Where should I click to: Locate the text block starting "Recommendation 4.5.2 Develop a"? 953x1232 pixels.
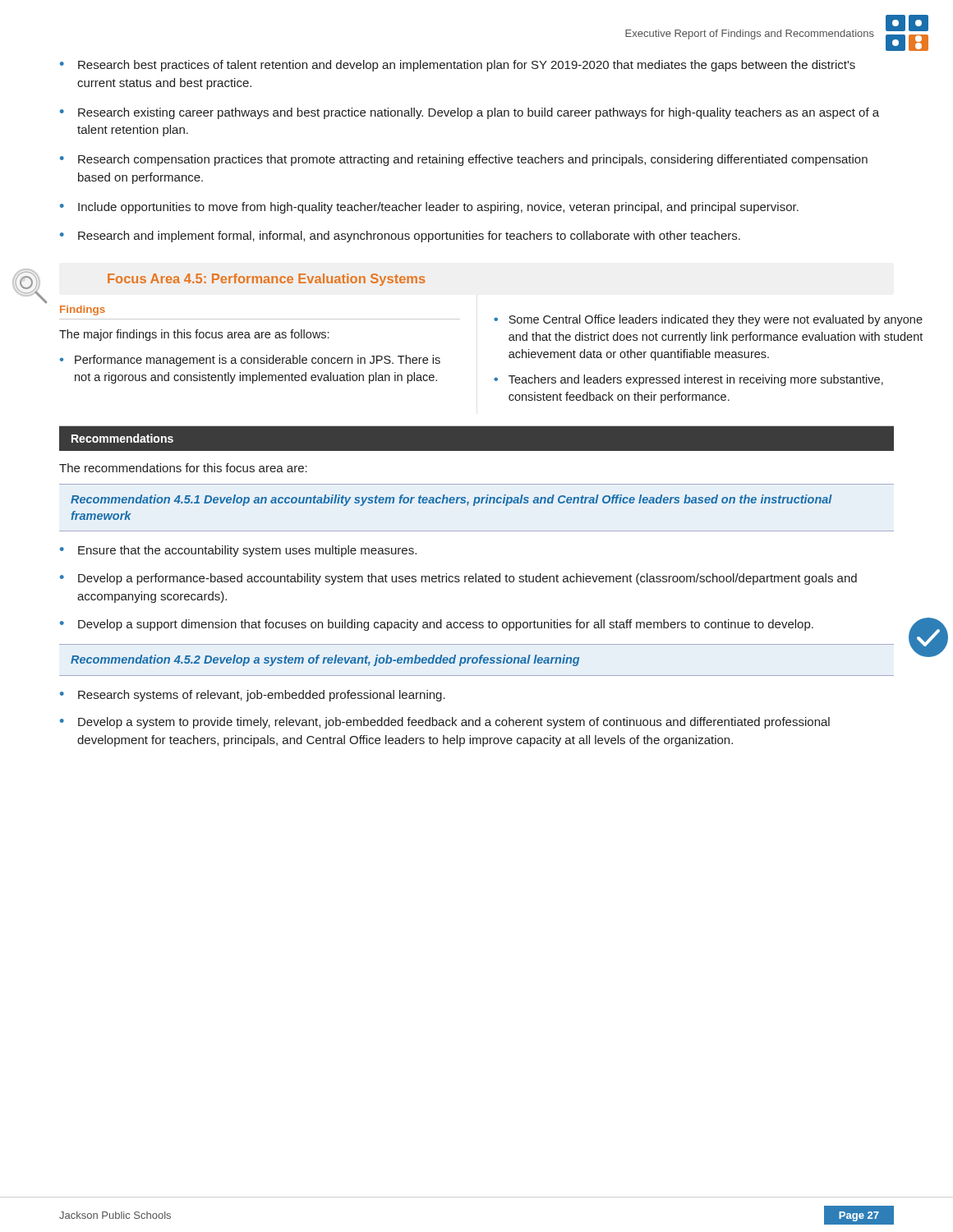325,660
